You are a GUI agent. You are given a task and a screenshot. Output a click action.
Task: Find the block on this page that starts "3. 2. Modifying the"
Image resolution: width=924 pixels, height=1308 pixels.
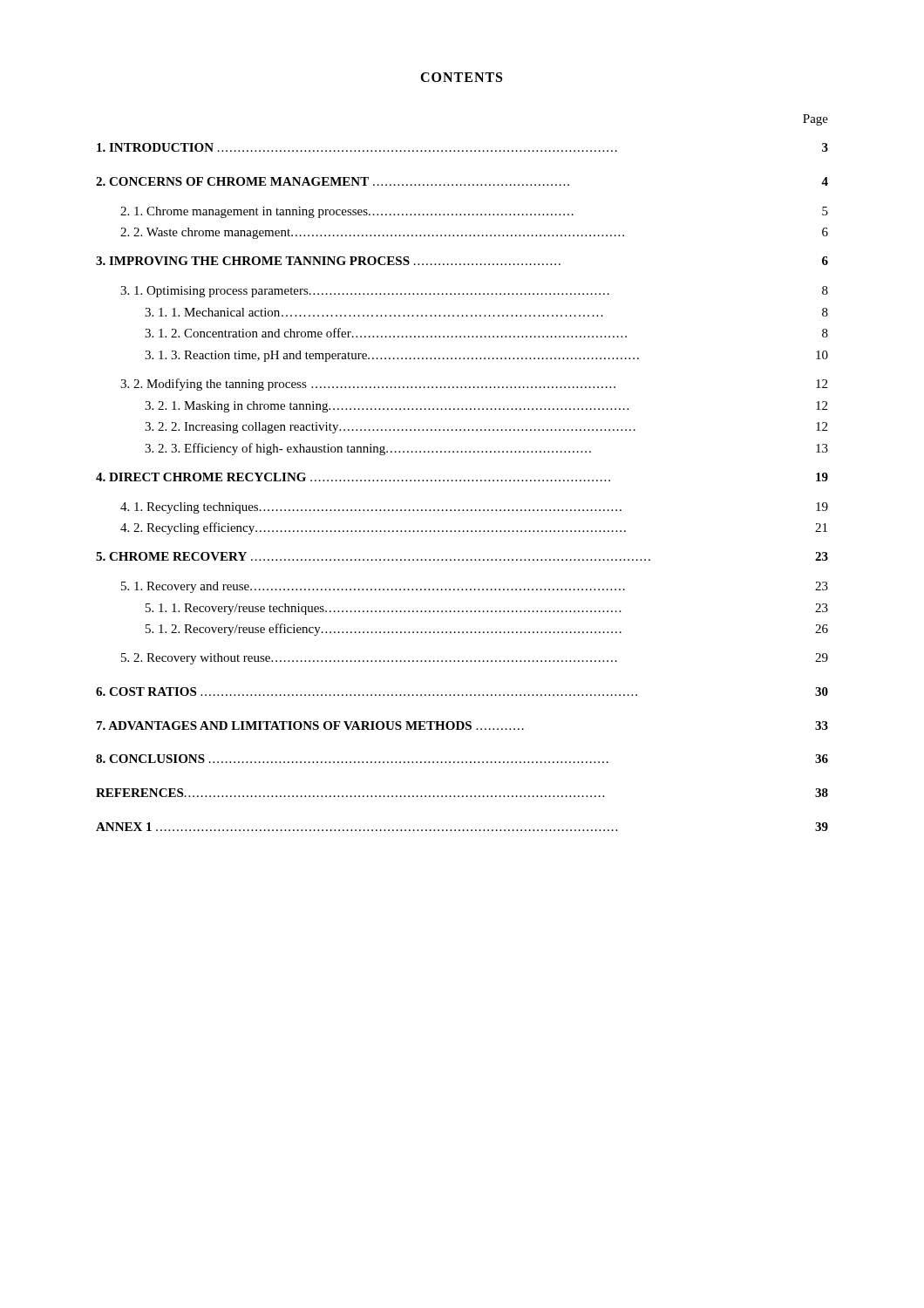[x=462, y=384]
